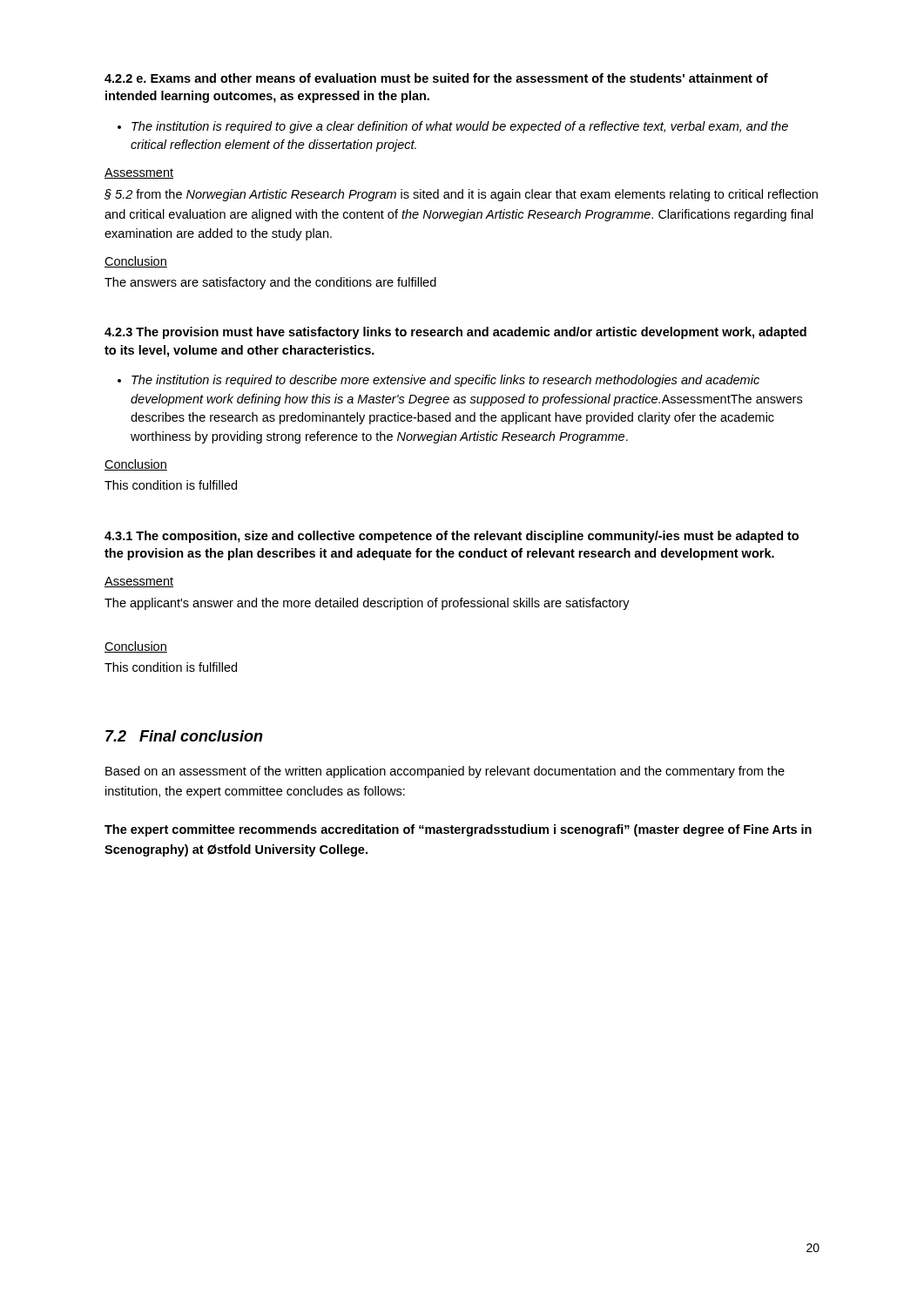Find the block on this page that starts "Based on an assessment of the"

(x=445, y=781)
